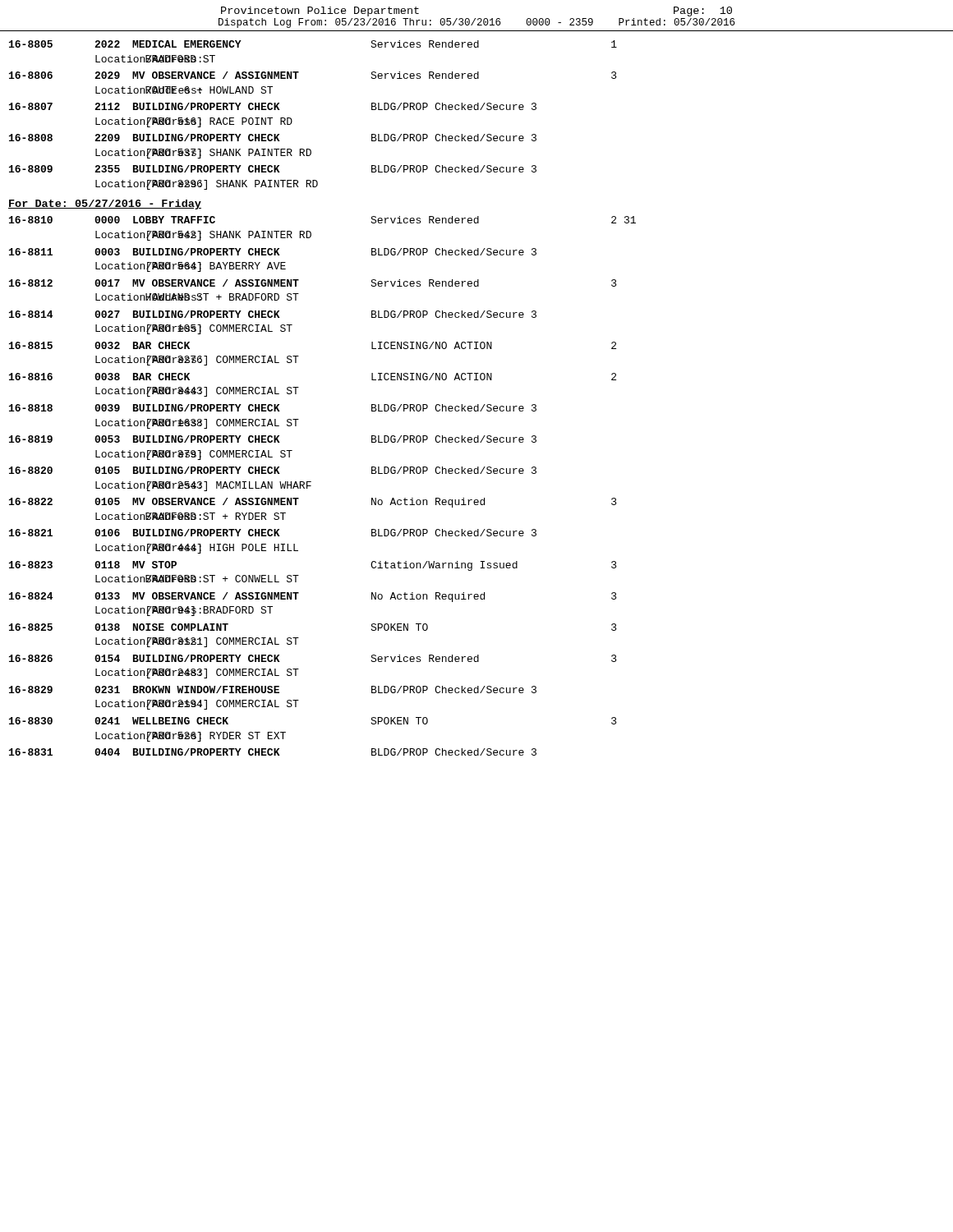Image resolution: width=953 pixels, height=1232 pixels.
Task: Point to the region starting "16-8810 0000 LOBBY TRAFFIC Services Rendered 2"
Action: pyautogui.click(x=476, y=228)
